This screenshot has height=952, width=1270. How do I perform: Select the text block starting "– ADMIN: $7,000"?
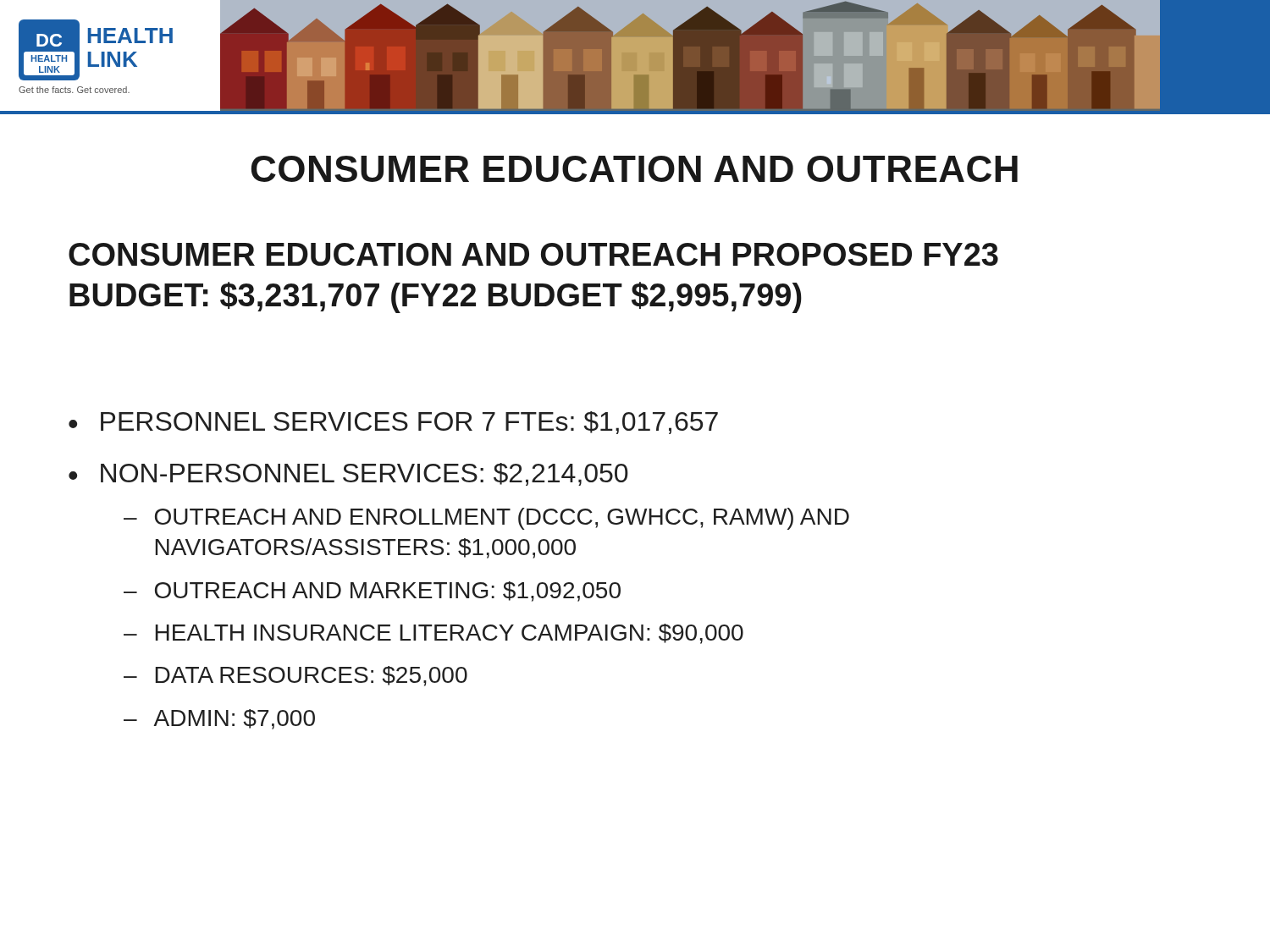220,718
